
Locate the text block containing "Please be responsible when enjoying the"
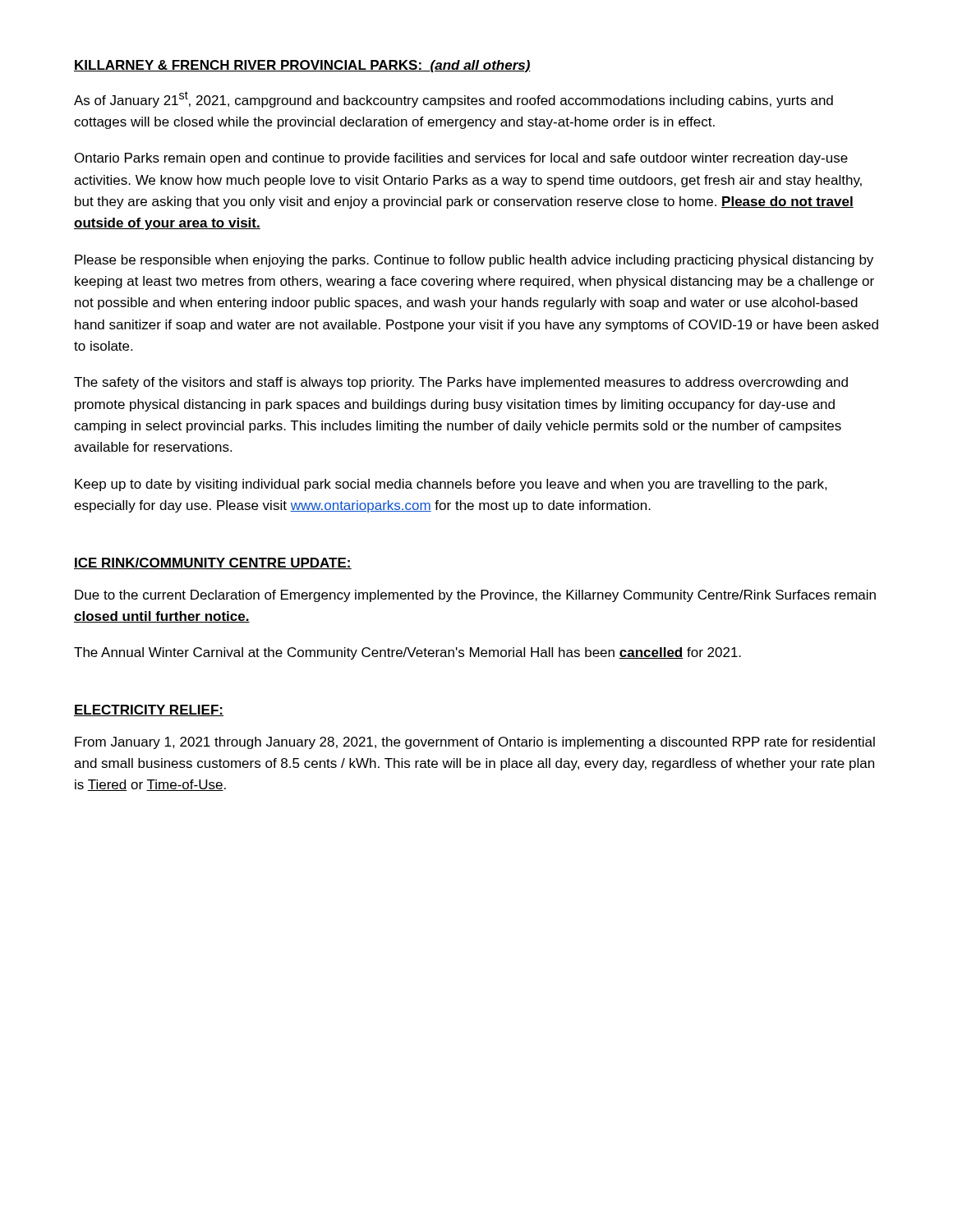coord(476,303)
